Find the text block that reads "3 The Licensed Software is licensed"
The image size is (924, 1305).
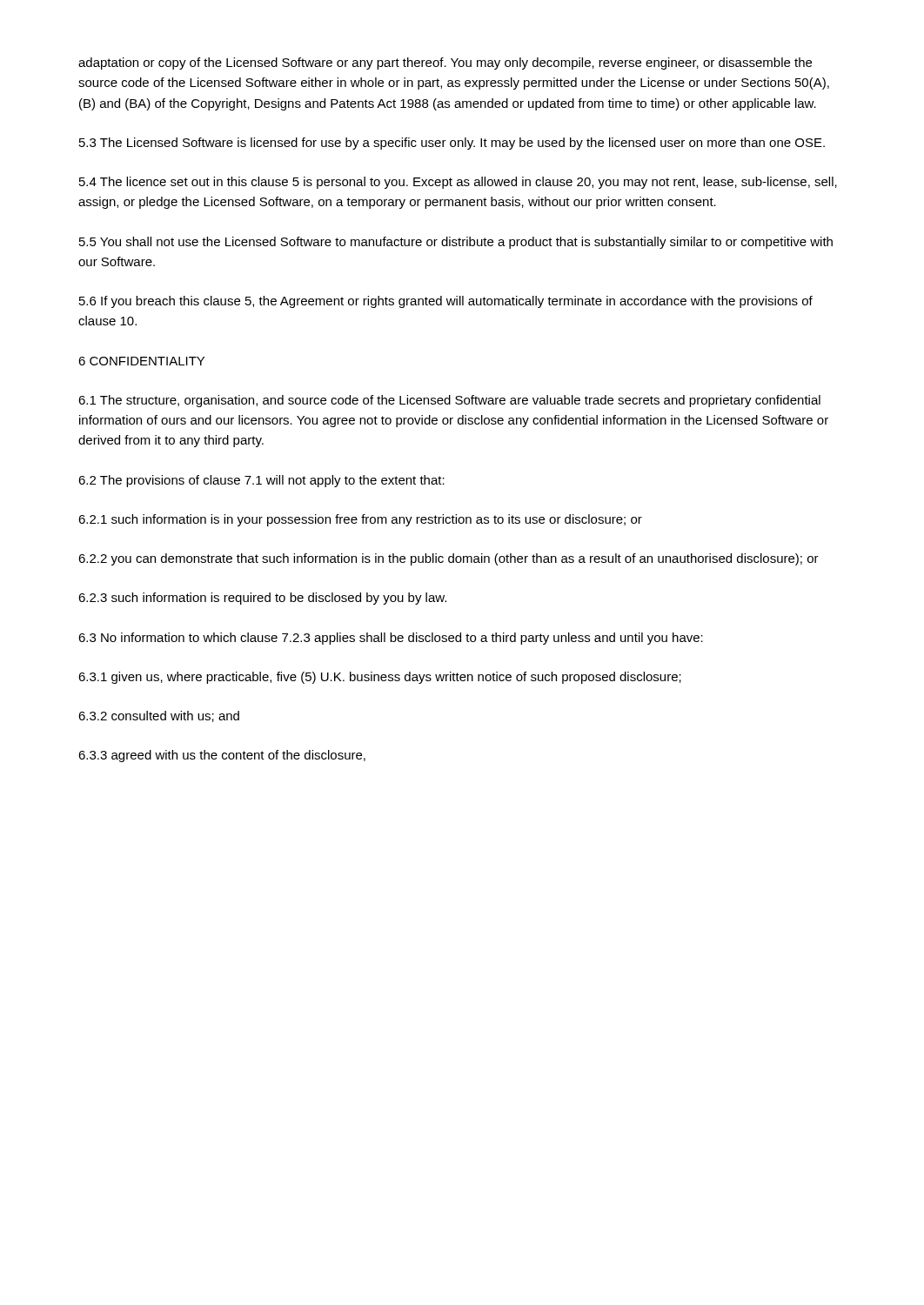click(452, 142)
